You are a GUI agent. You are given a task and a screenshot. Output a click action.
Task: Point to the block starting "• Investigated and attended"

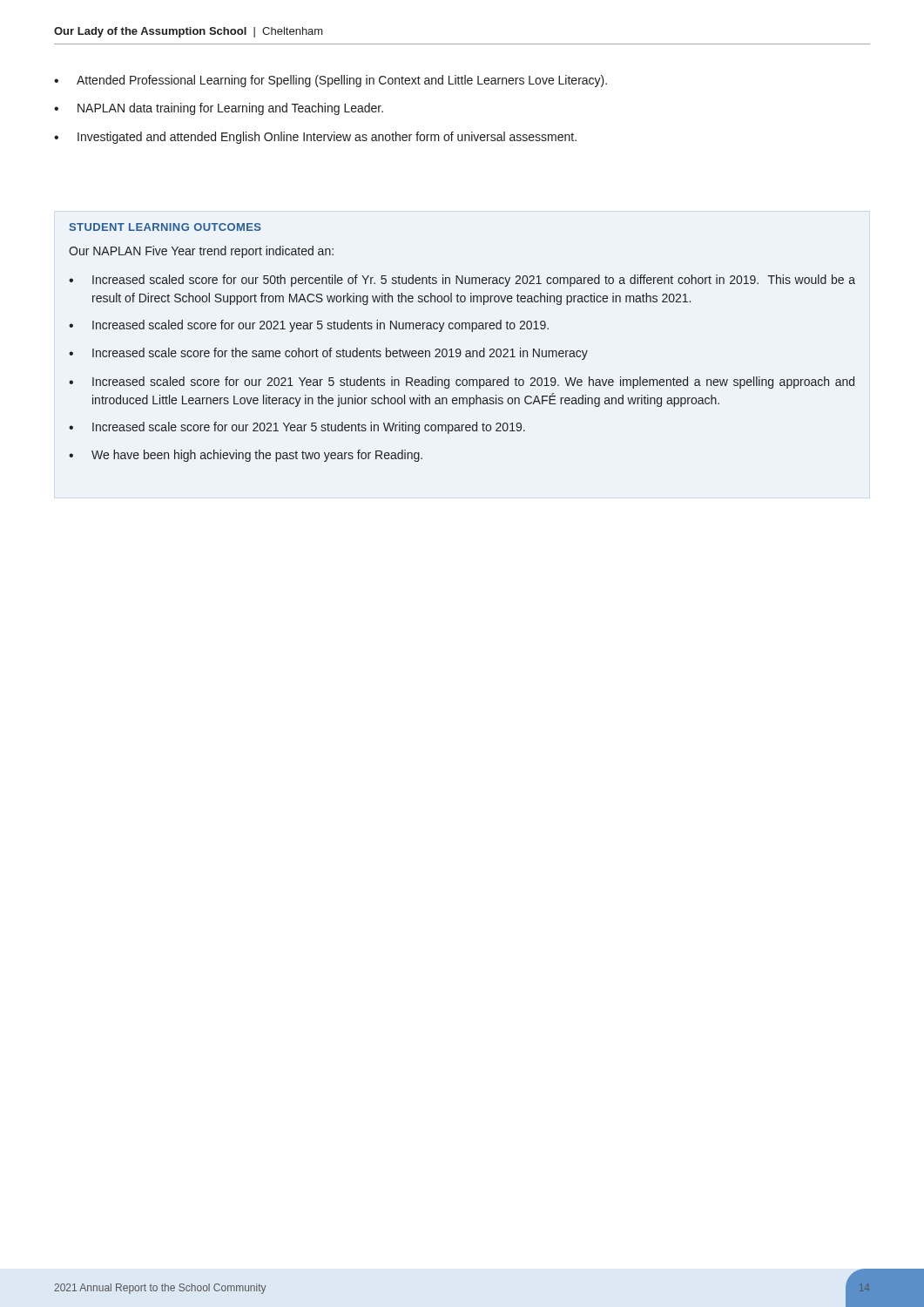tap(316, 138)
